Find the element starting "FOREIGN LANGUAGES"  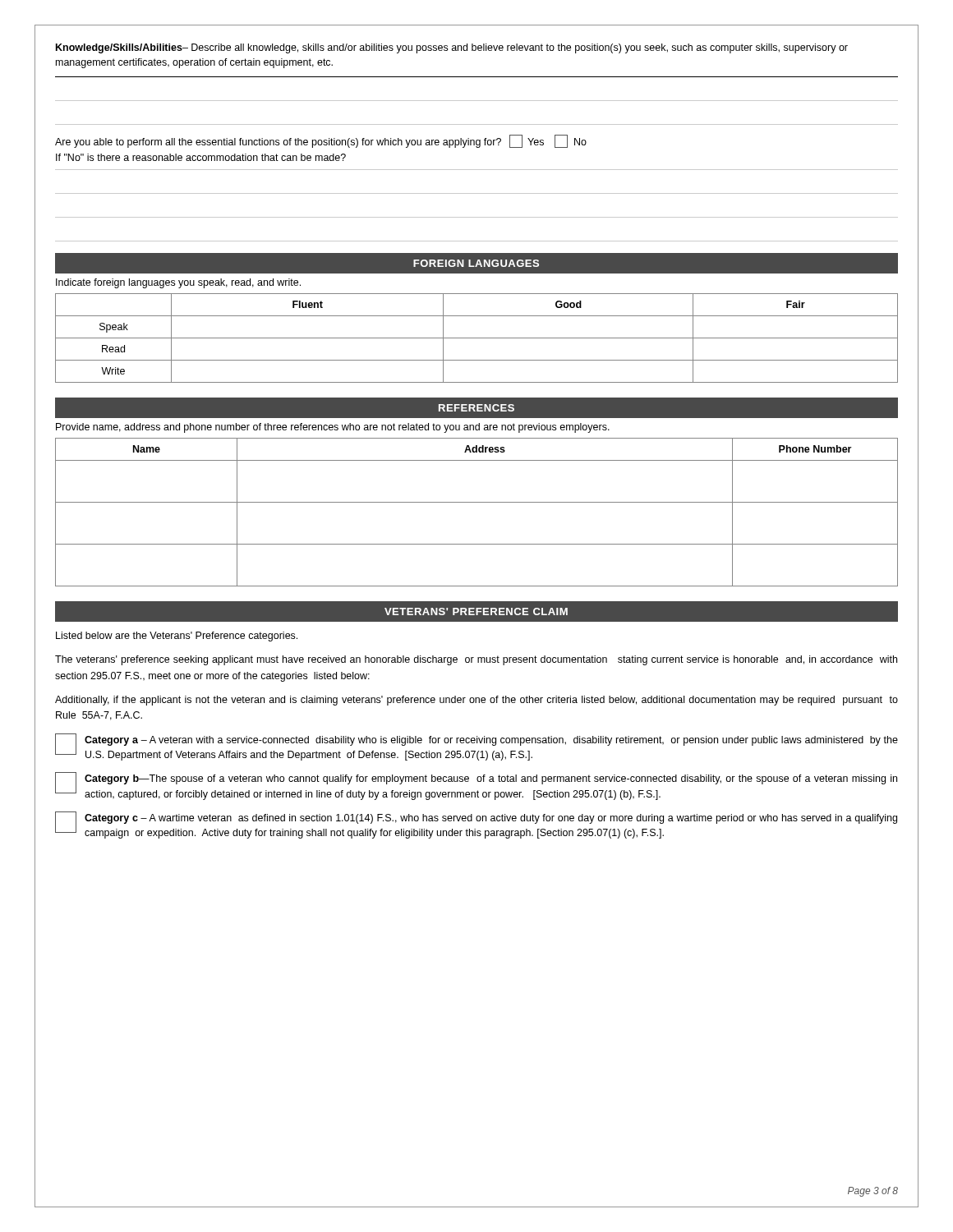point(476,263)
